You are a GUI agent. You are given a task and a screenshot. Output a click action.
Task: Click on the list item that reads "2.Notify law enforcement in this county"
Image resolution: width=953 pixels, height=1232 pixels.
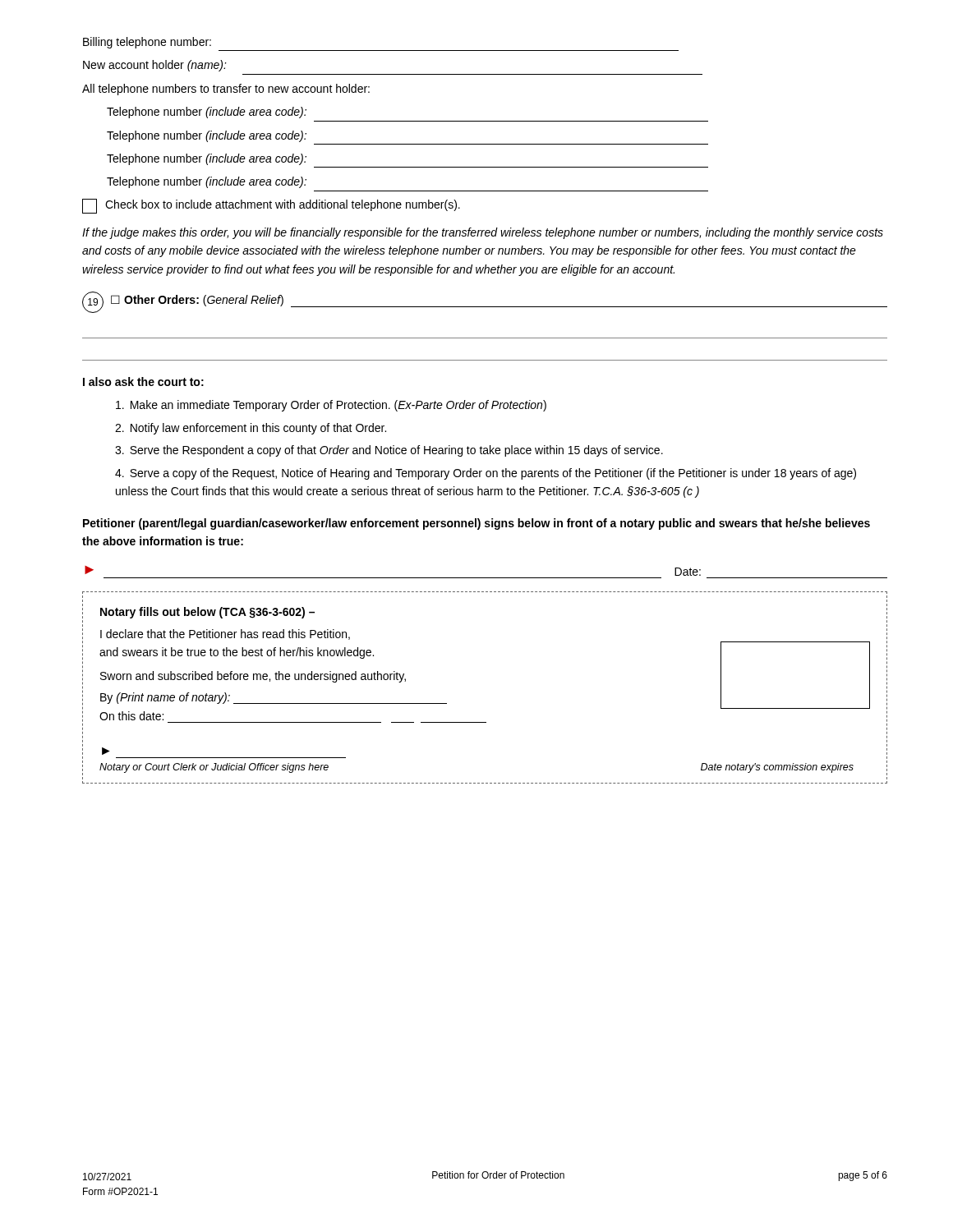[x=251, y=428]
